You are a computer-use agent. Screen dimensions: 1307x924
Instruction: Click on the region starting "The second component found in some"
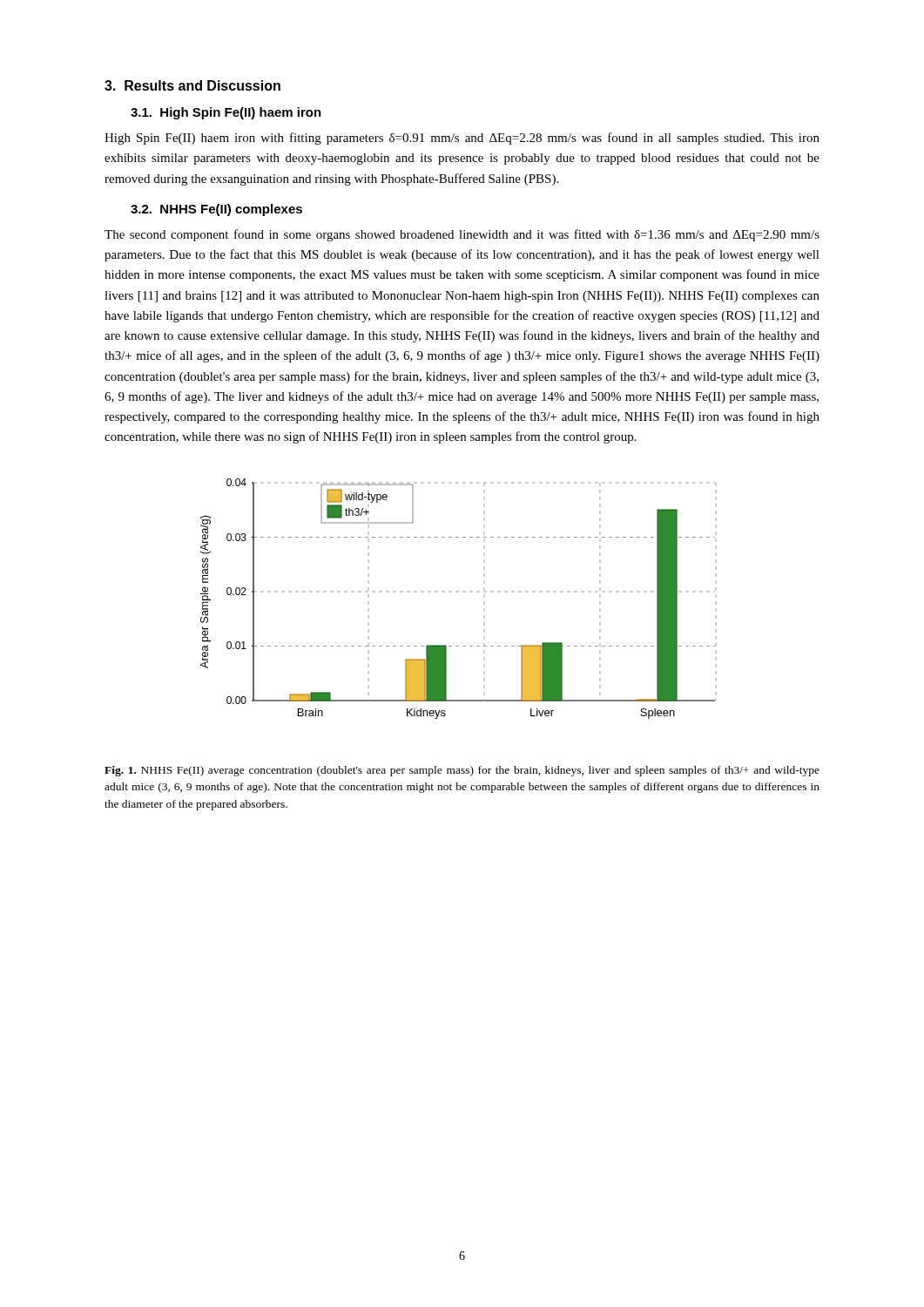tap(462, 335)
